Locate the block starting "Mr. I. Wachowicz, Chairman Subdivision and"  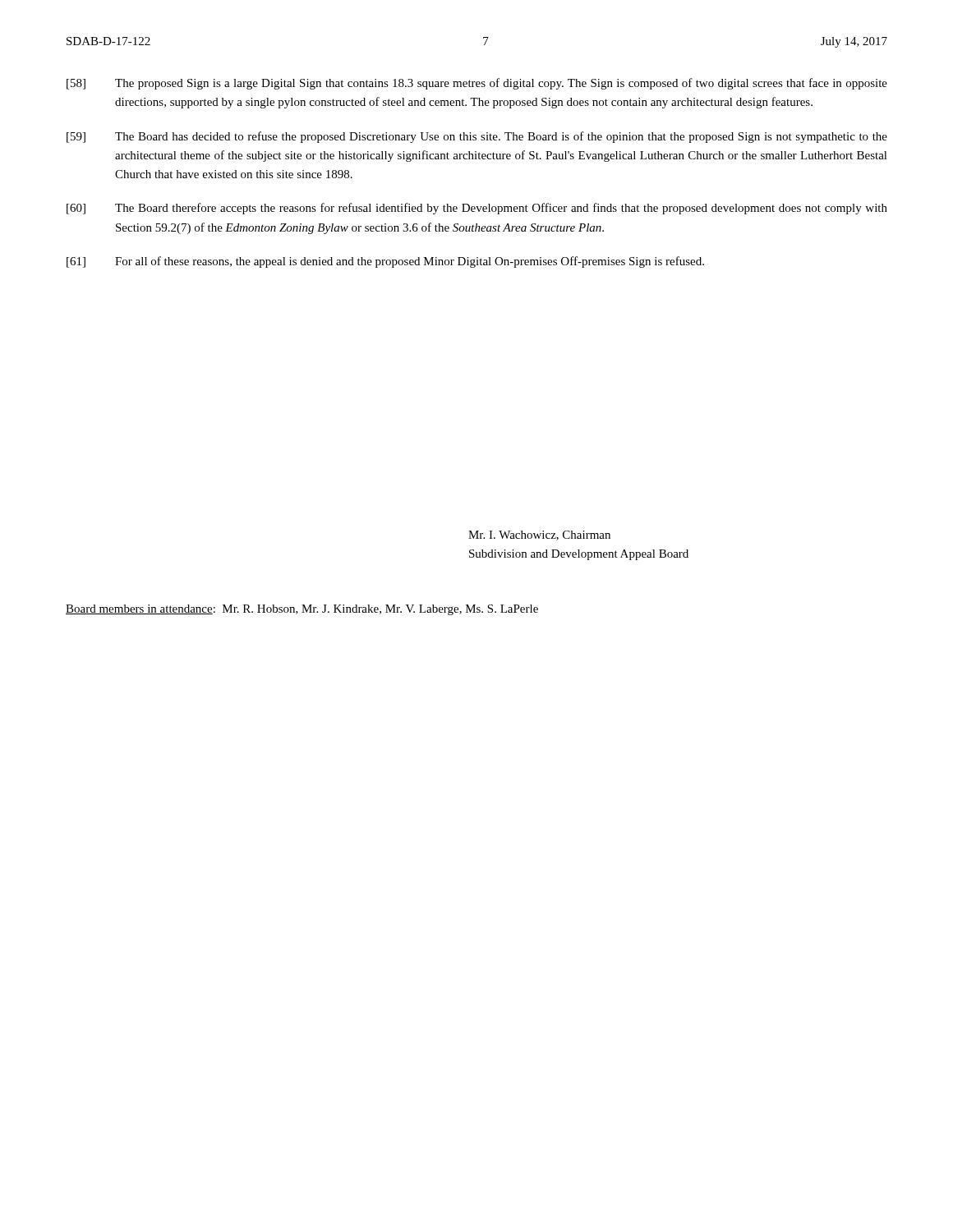tap(579, 544)
